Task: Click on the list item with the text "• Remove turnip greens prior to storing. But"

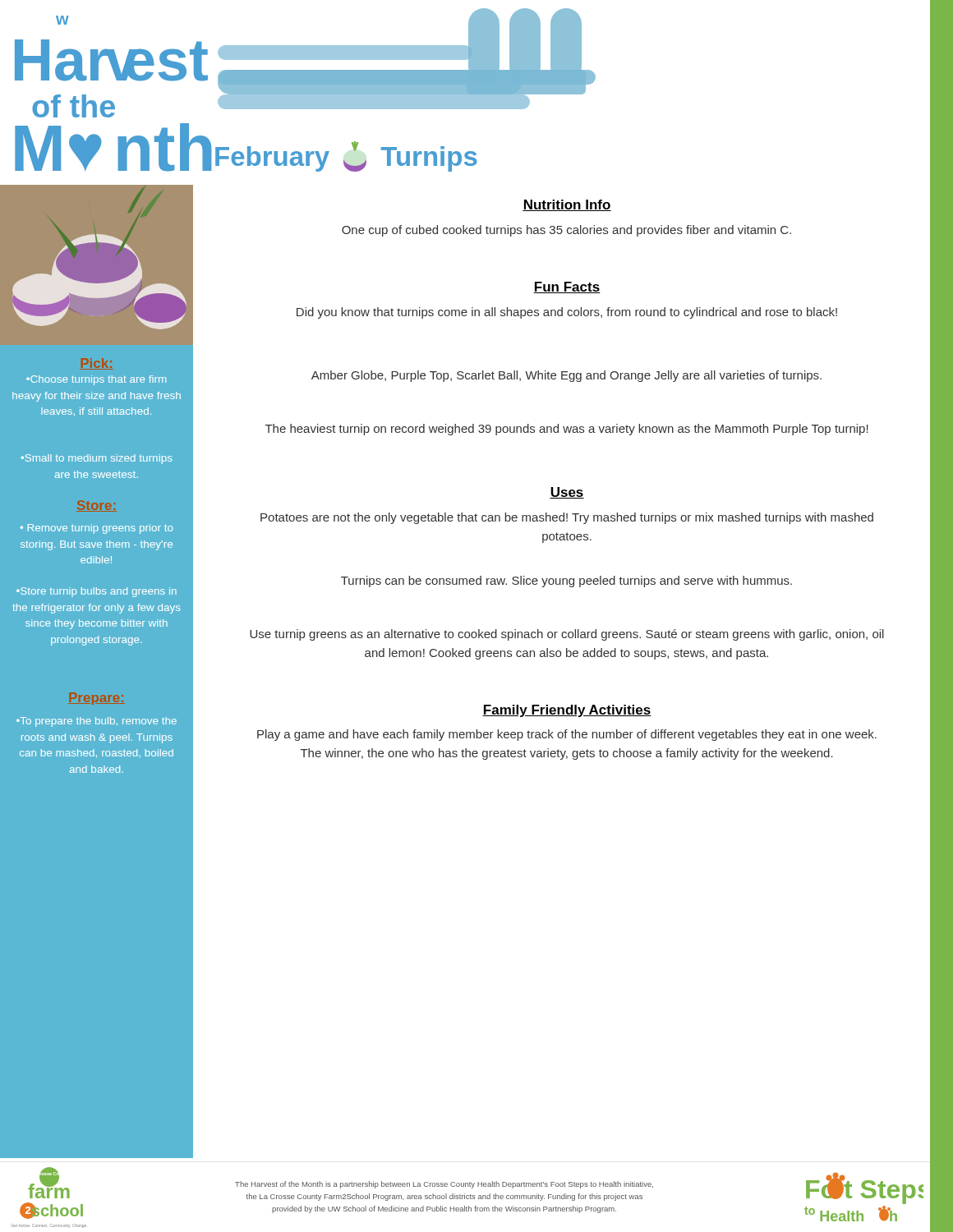Action: coord(97,544)
